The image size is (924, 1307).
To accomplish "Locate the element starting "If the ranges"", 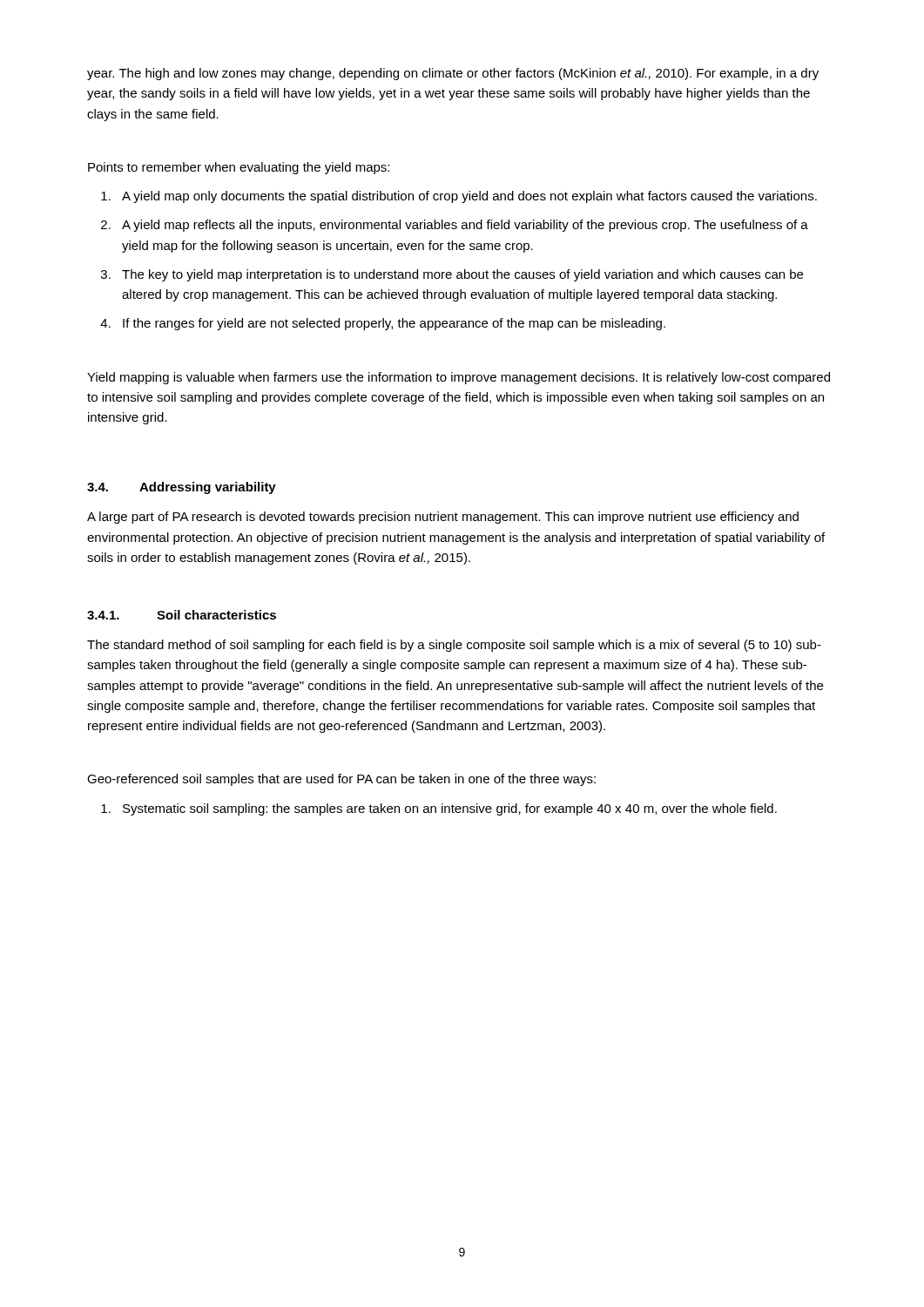I will pyautogui.click(x=394, y=323).
